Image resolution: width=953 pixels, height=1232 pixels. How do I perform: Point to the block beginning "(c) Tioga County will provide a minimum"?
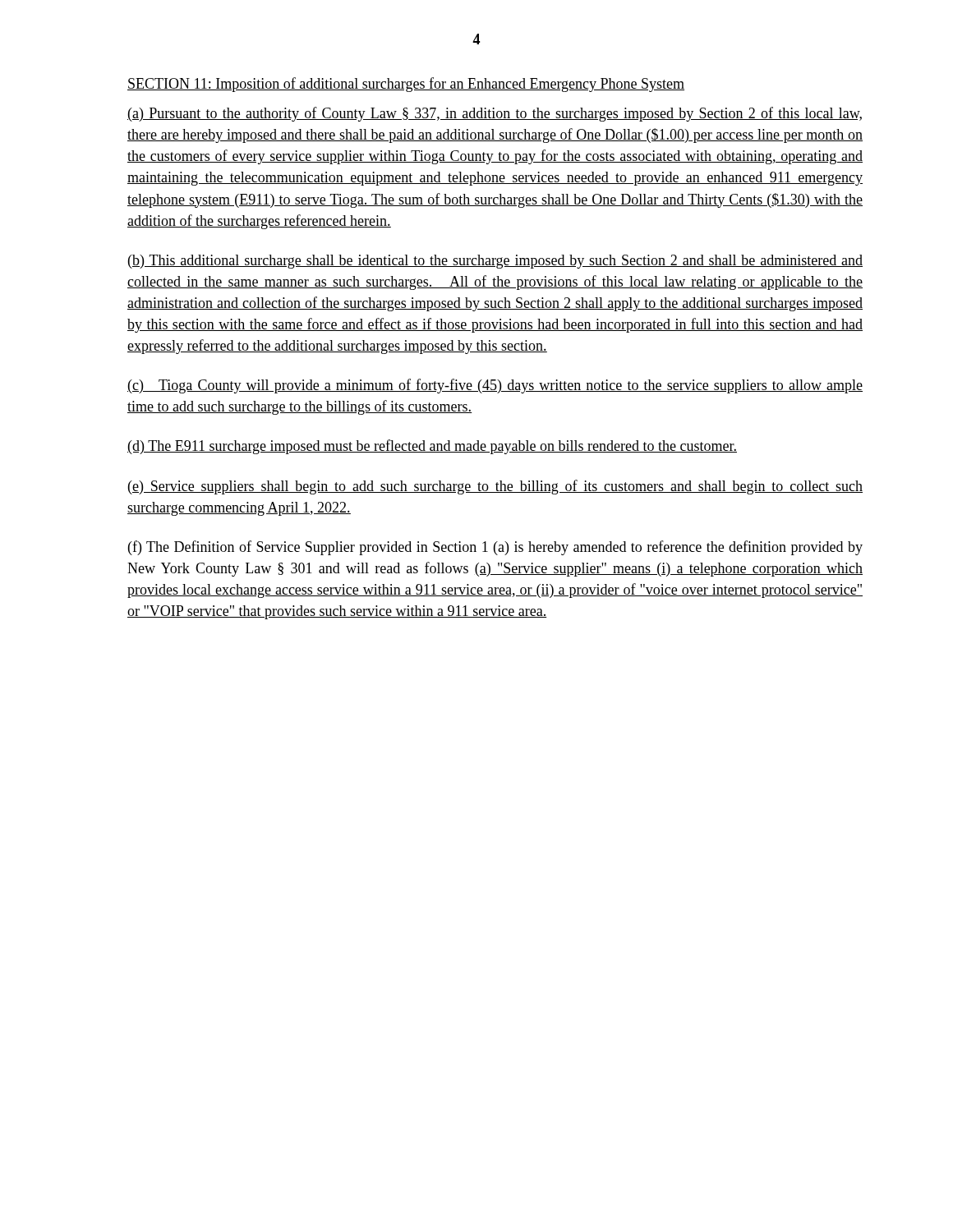point(495,396)
